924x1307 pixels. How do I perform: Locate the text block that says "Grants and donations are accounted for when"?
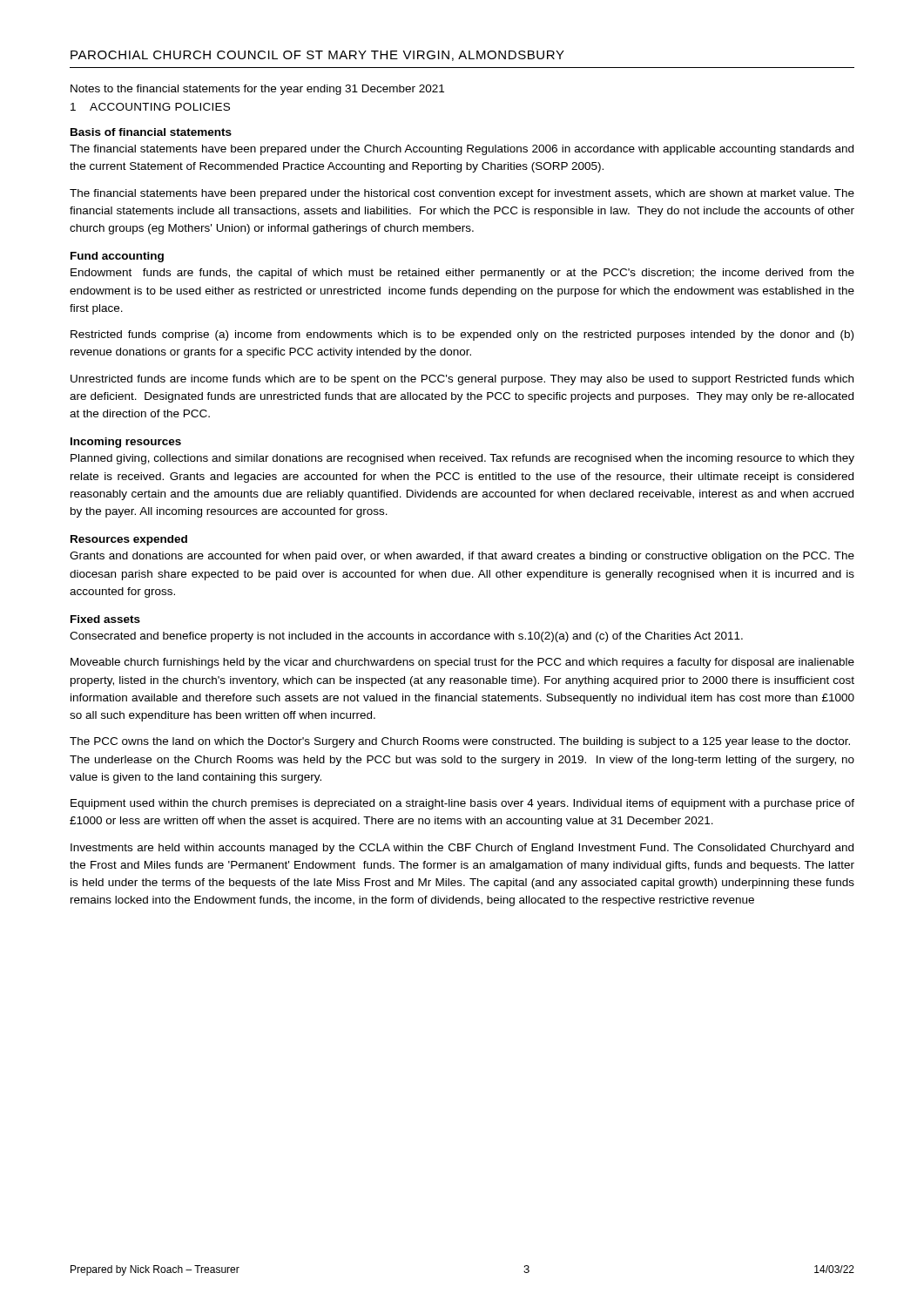click(462, 573)
